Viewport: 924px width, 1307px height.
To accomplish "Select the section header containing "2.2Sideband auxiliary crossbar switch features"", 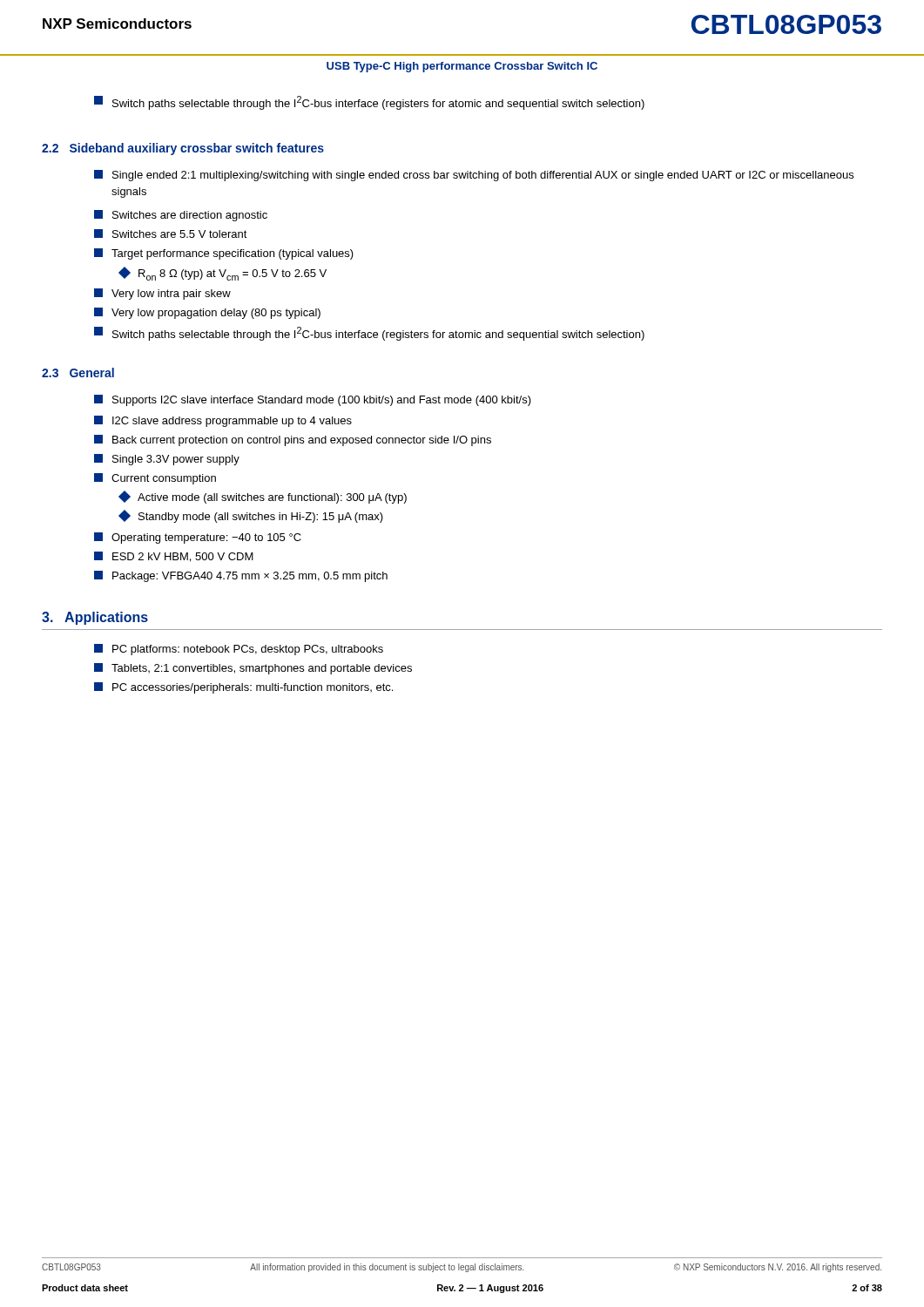I will coord(183,149).
